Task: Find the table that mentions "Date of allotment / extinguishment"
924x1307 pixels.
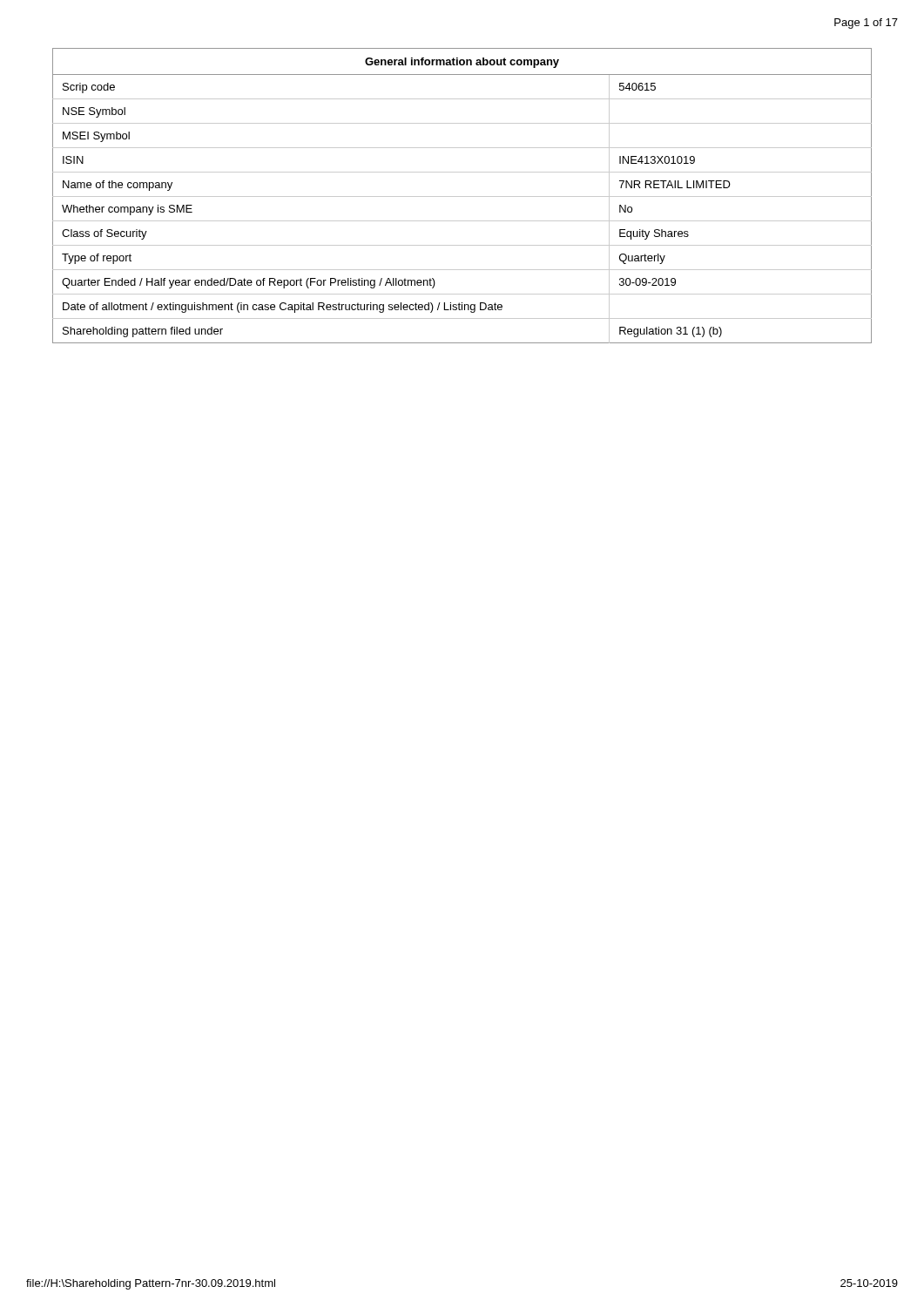Action: [x=462, y=196]
